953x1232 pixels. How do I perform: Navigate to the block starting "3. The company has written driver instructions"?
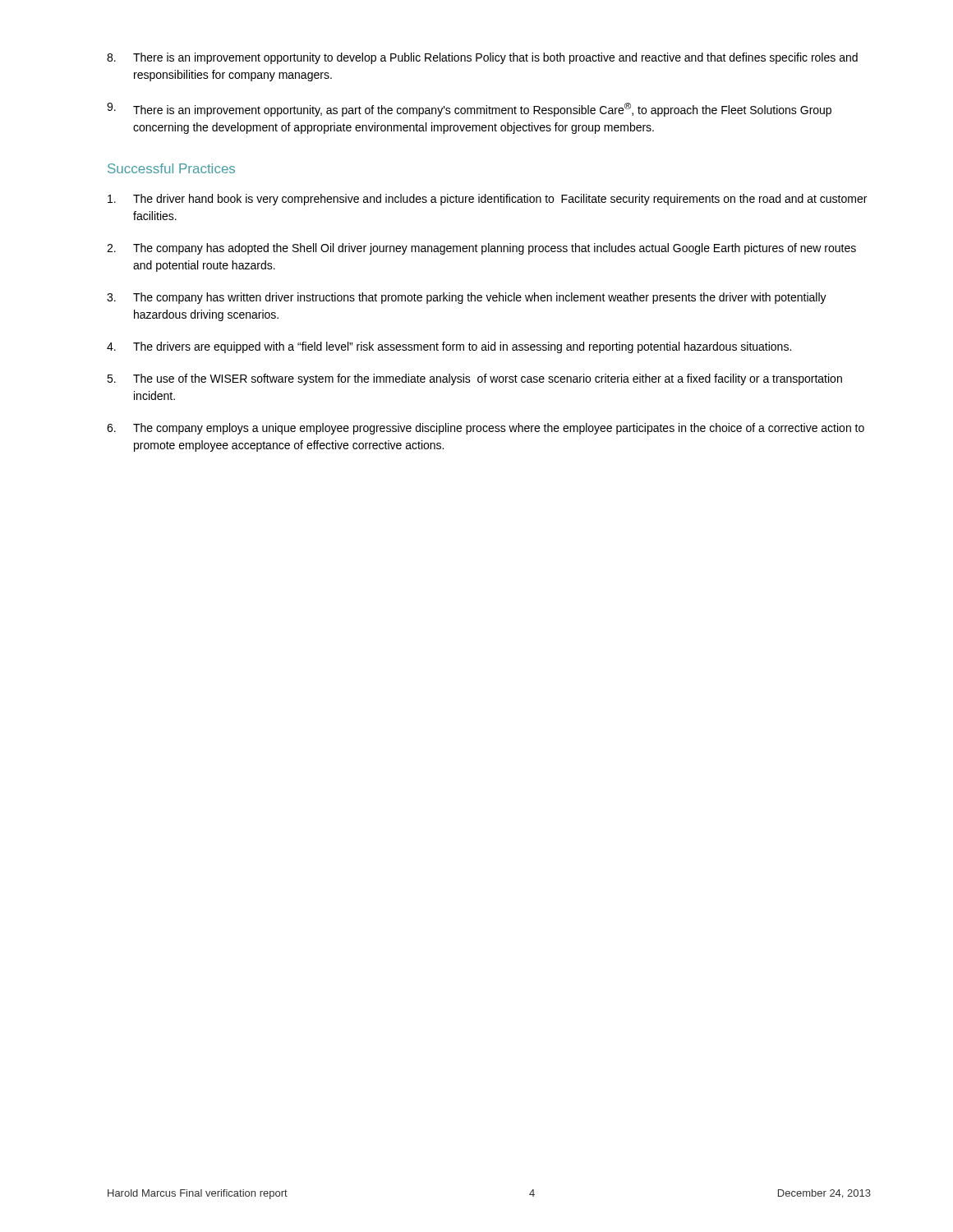coord(489,306)
